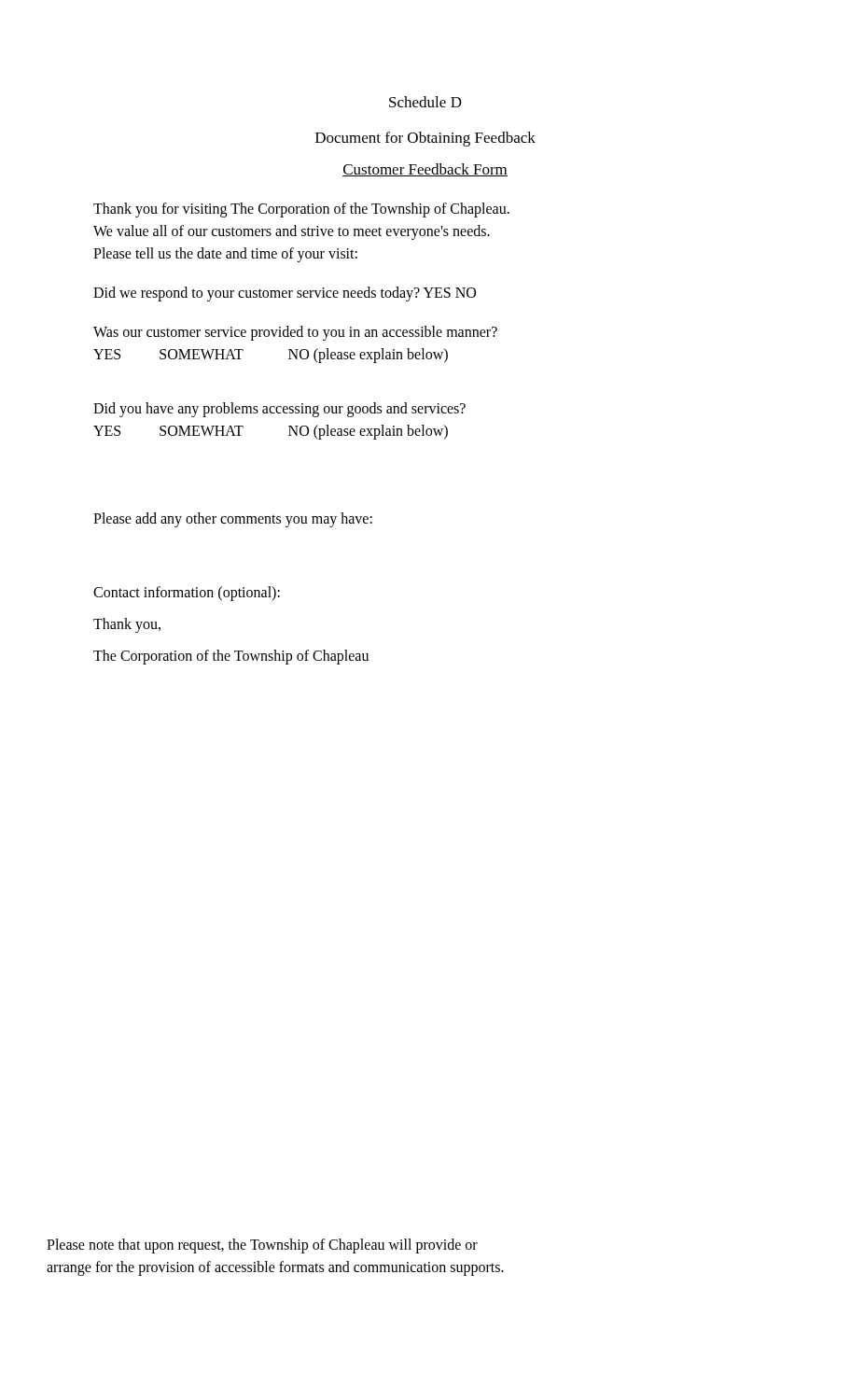Locate the text "Customer Feedback Form"

coord(425,169)
